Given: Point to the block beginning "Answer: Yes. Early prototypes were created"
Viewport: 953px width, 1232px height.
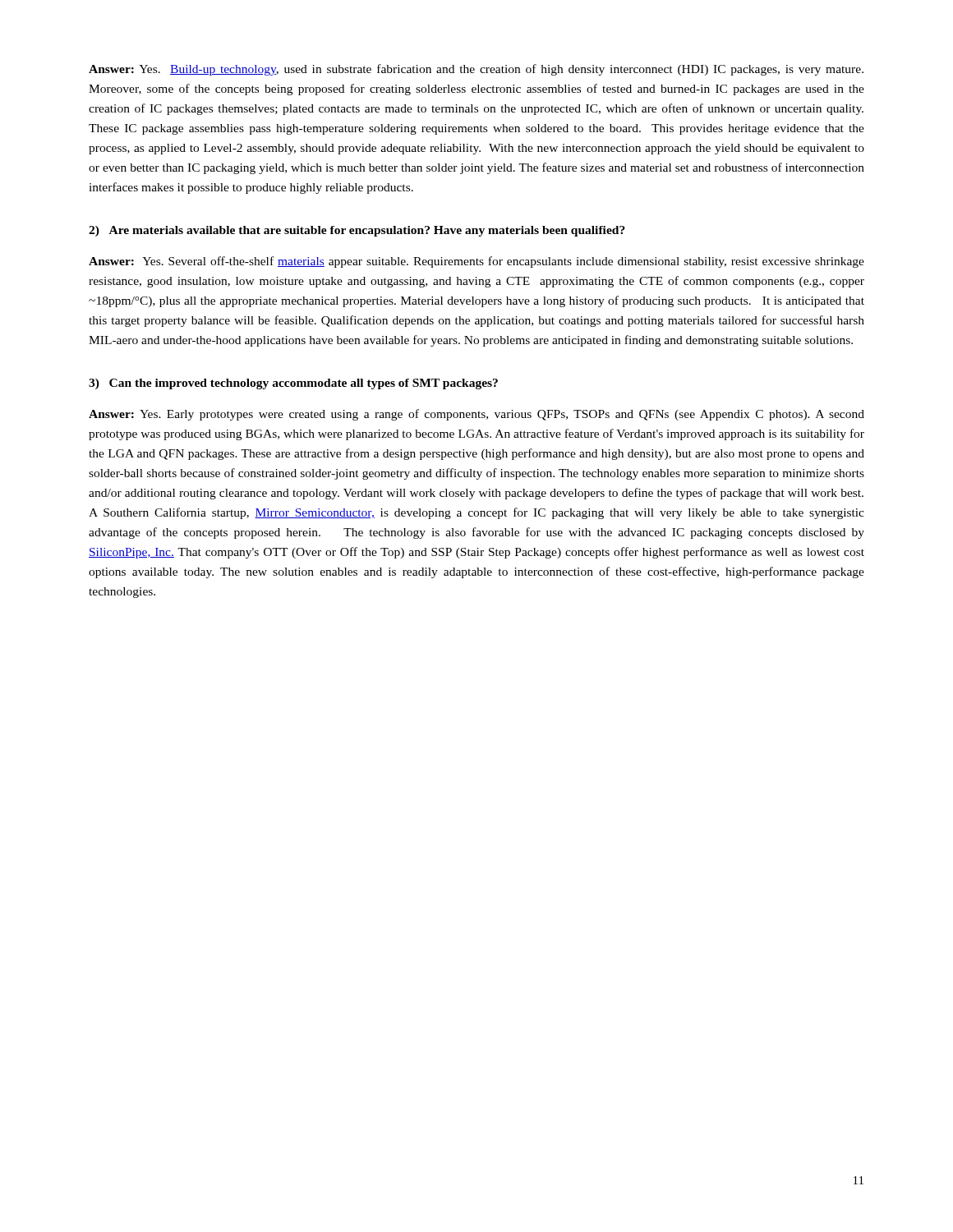Looking at the screenshot, I should coord(476,502).
